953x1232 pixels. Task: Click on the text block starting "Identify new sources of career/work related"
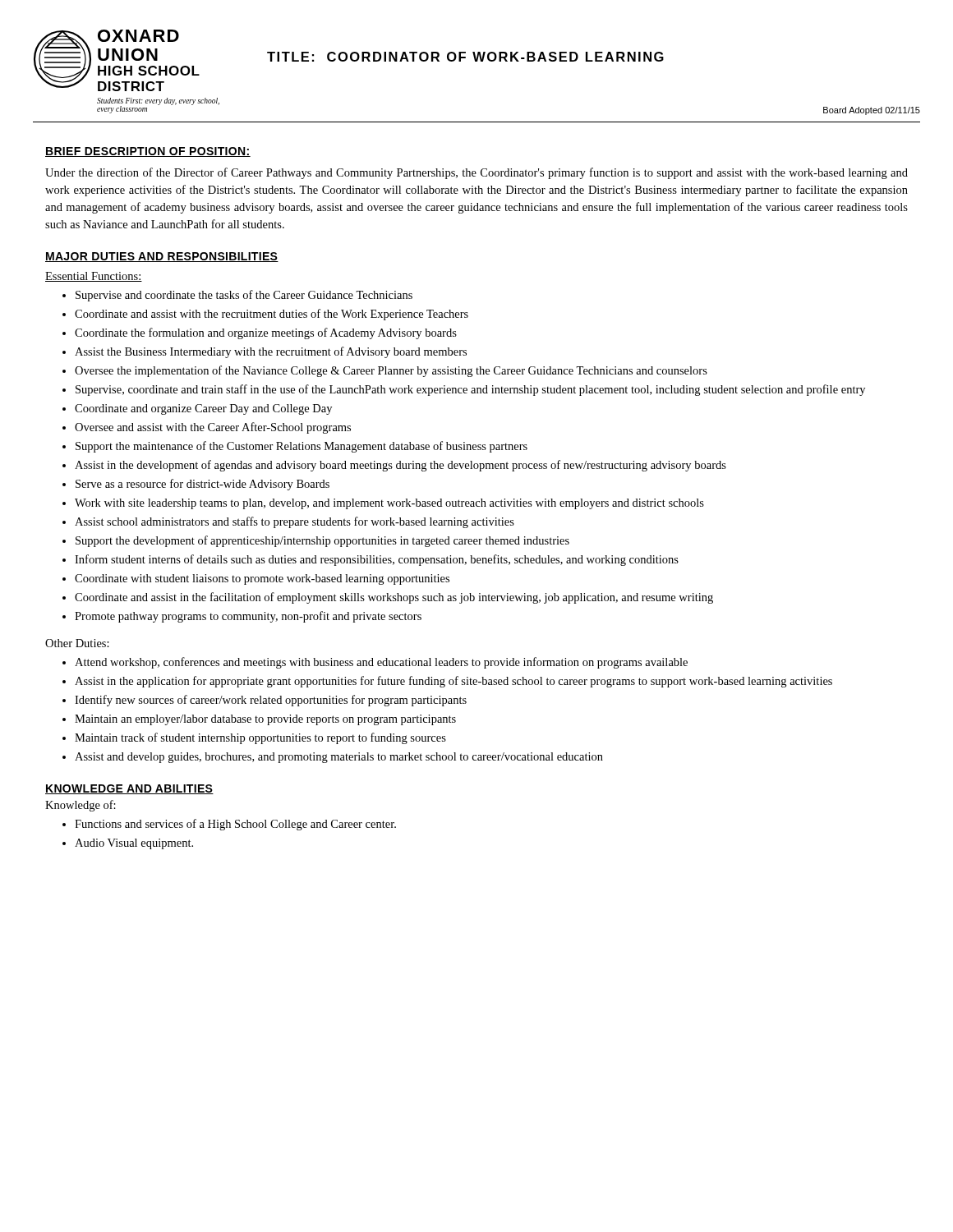271,700
